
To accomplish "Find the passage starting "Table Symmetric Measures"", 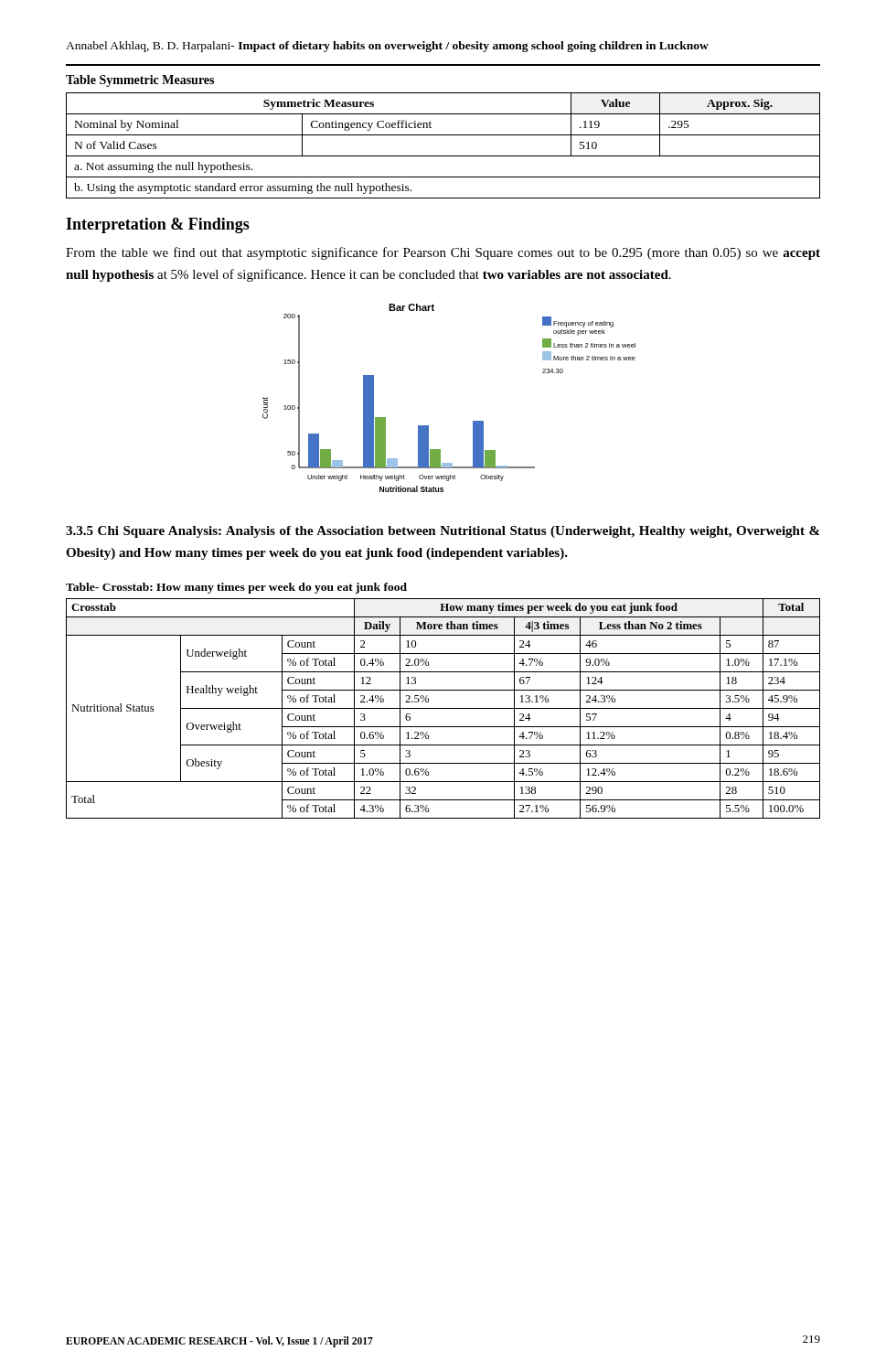I will [x=140, y=80].
